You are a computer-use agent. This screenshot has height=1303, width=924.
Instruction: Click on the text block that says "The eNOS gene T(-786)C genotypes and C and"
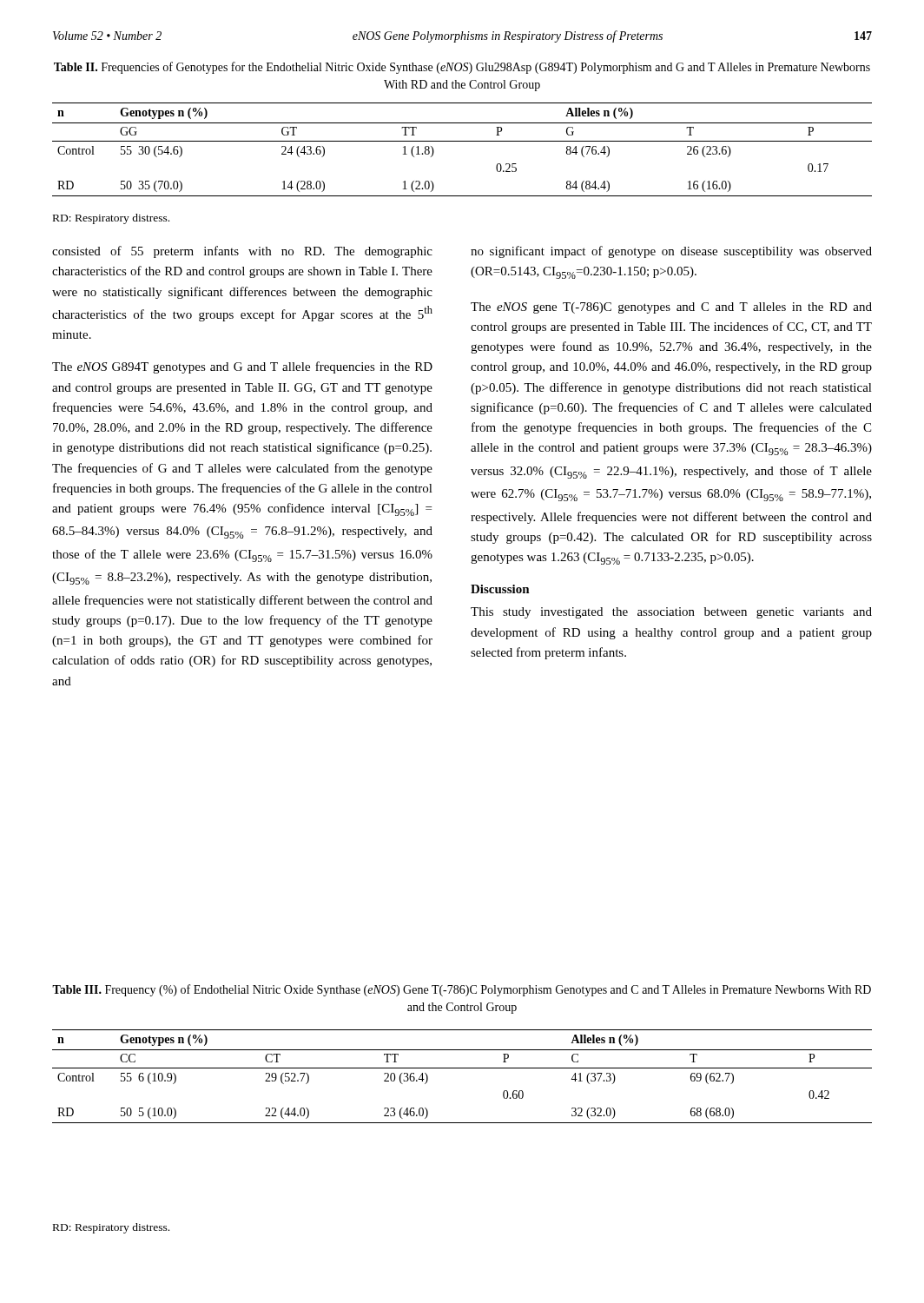pyautogui.click(x=671, y=433)
